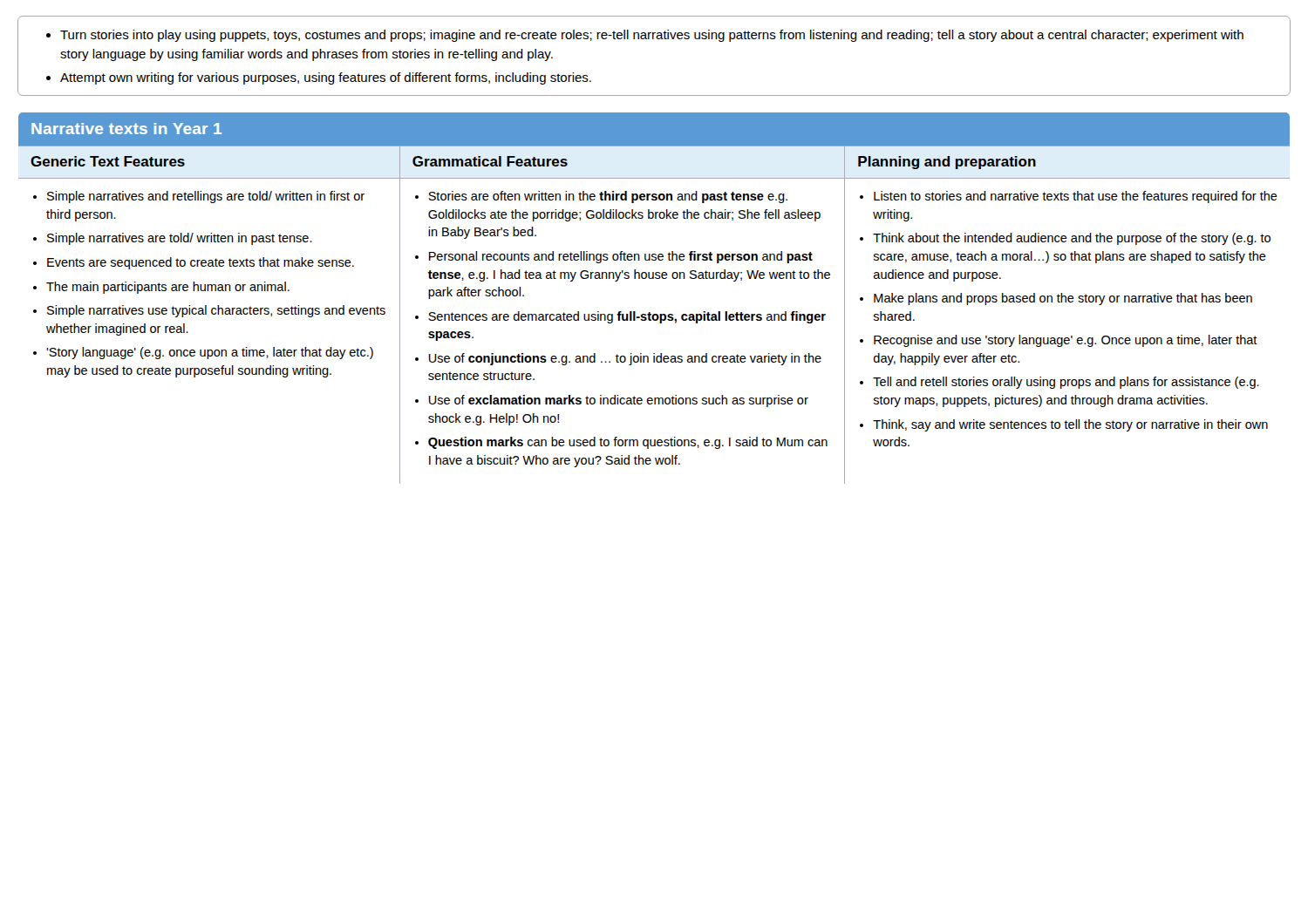
Task: Click on the table containing "Planning and preparation"
Action: [x=654, y=298]
